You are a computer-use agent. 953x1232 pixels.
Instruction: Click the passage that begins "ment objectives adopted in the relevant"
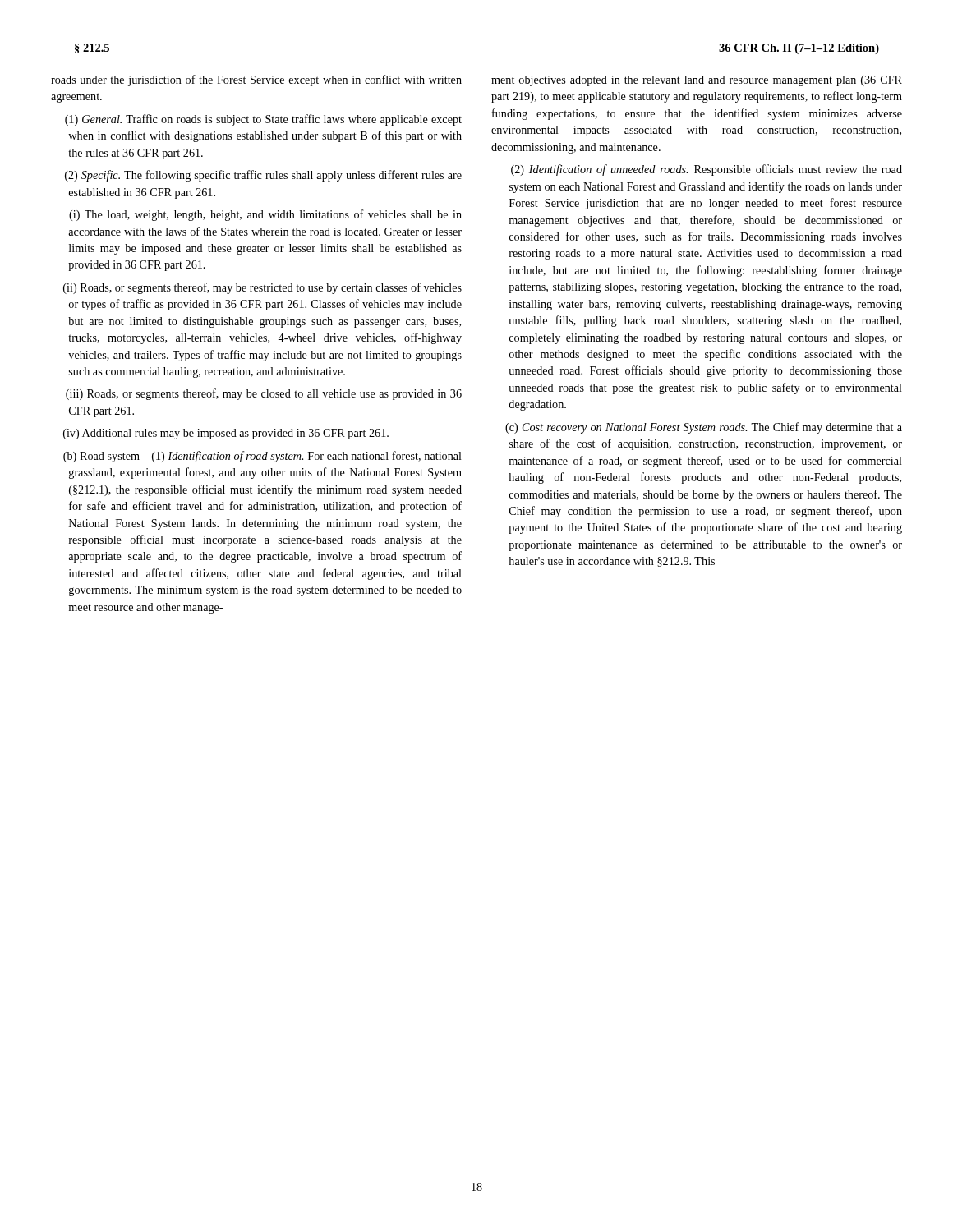click(697, 321)
